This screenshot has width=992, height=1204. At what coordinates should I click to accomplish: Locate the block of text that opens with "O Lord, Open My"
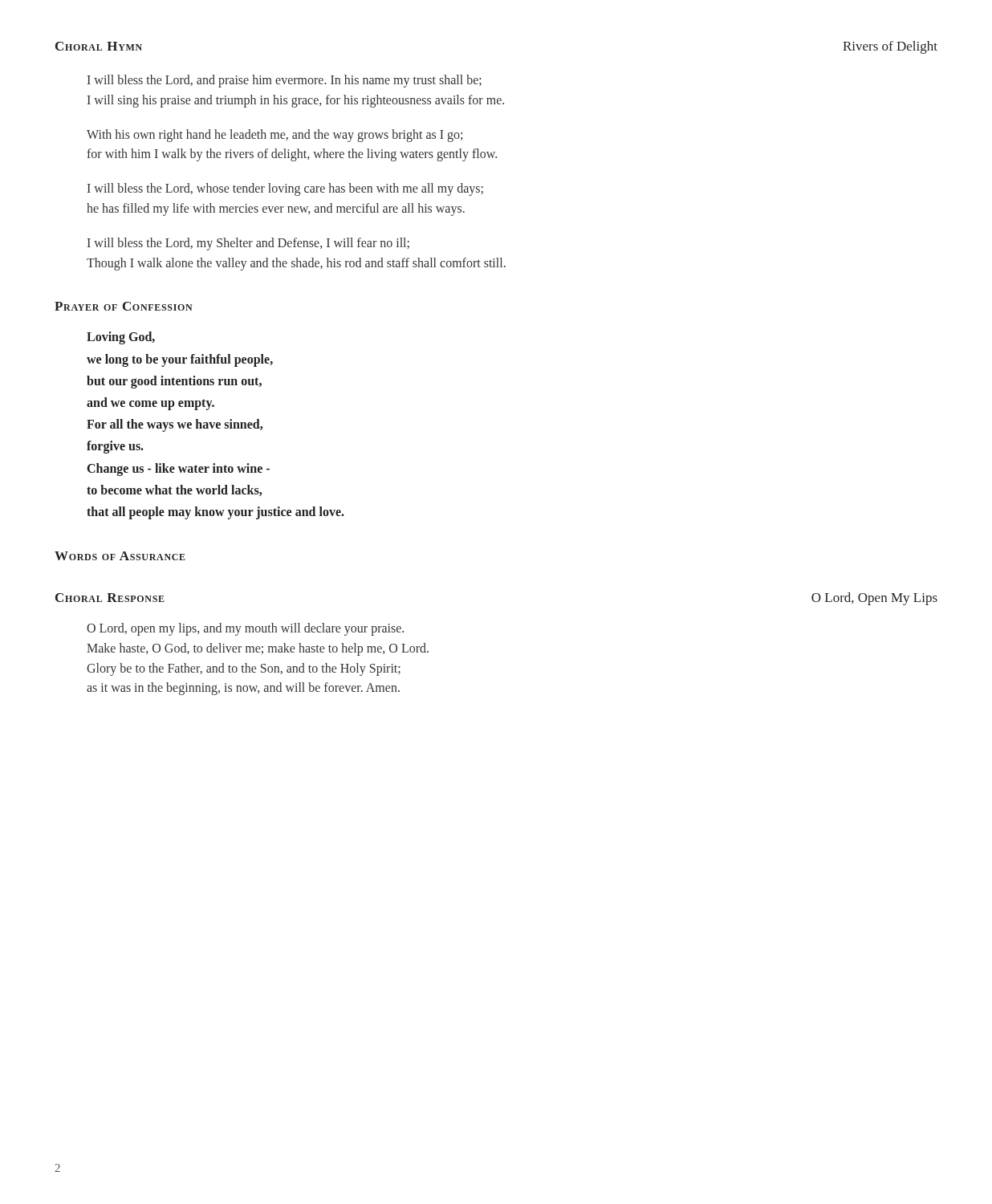(x=874, y=598)
